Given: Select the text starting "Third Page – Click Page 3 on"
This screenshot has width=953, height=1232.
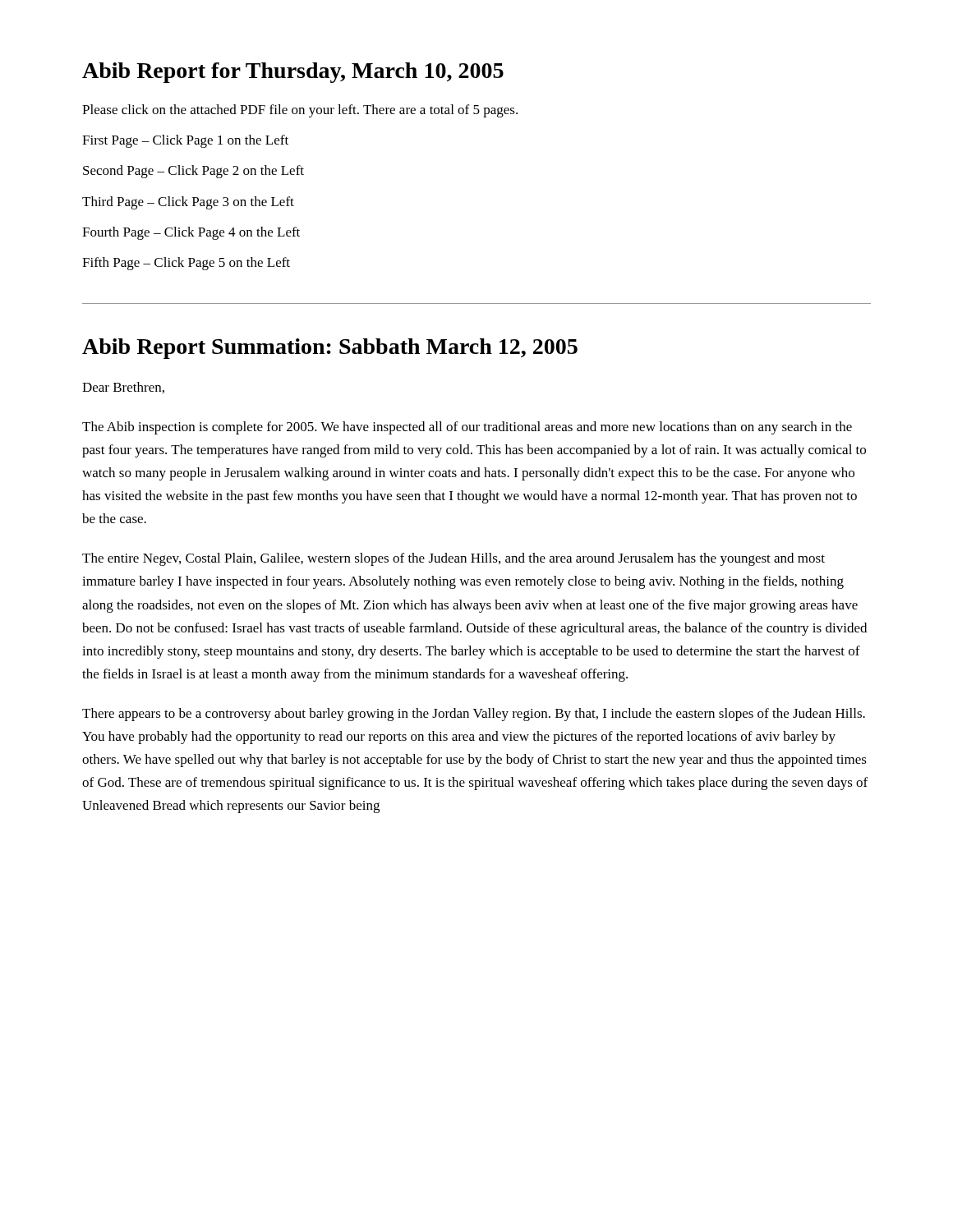Looking at the screenshot, I should coord(188,203).
